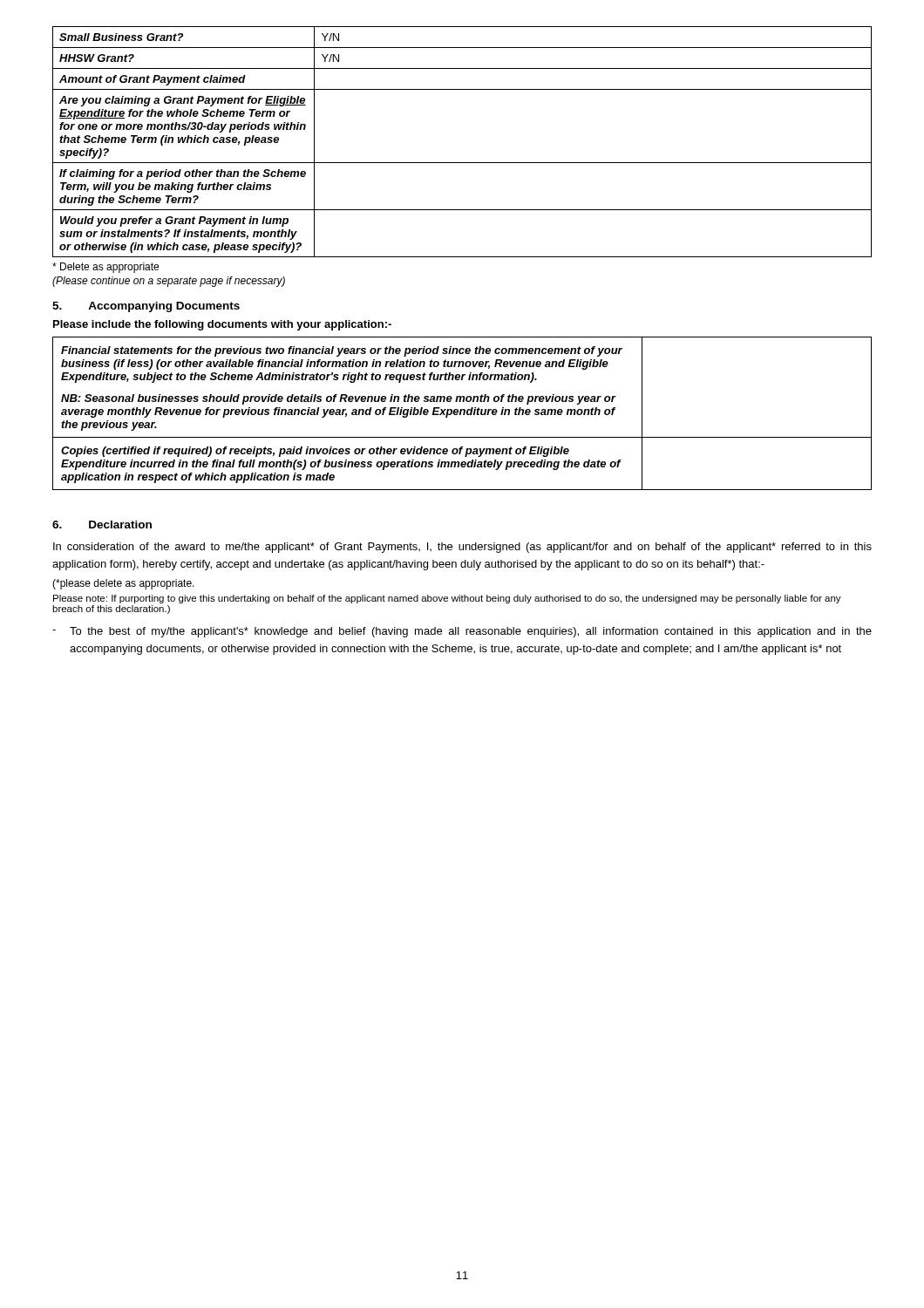The width and height of the screenshot is (924, 1308).
Task: Navigate to the element starting "(Please continue on a separate"
Action: click(169, 281)
